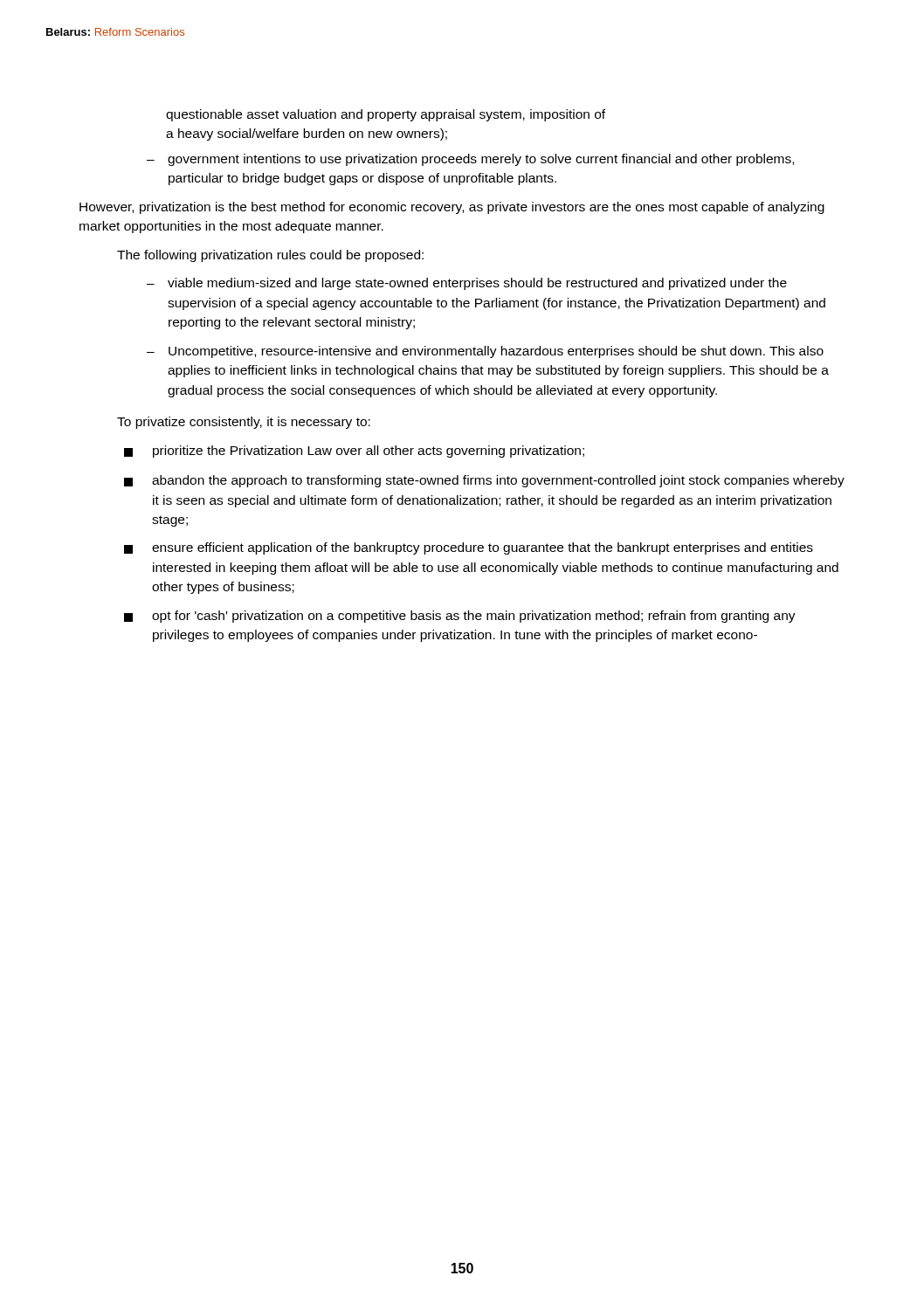Point to the block beginning "However, privatization is the best method for"
The image size is (924, 1310).
462,217
